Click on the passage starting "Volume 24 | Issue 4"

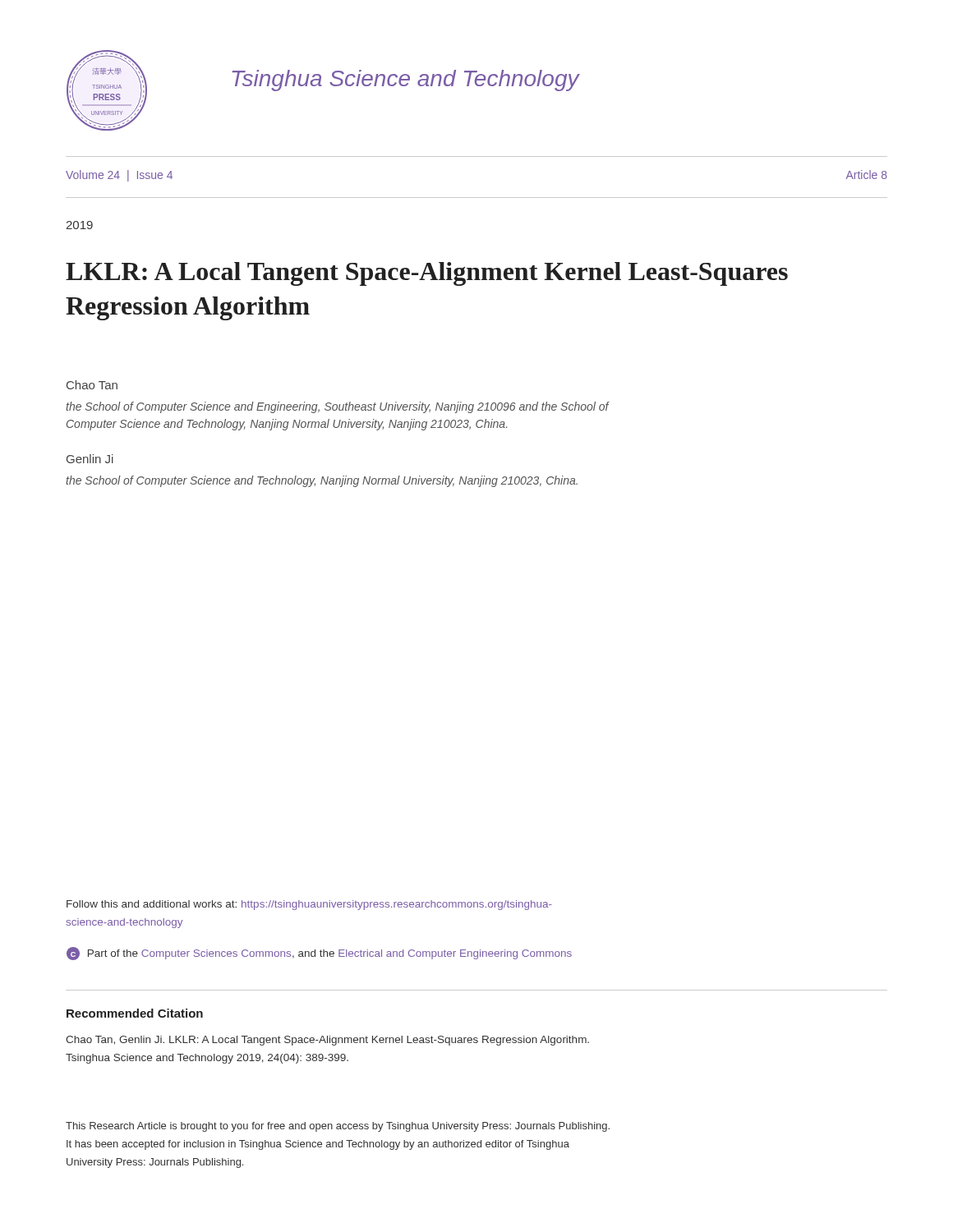[x=119, y=175]
